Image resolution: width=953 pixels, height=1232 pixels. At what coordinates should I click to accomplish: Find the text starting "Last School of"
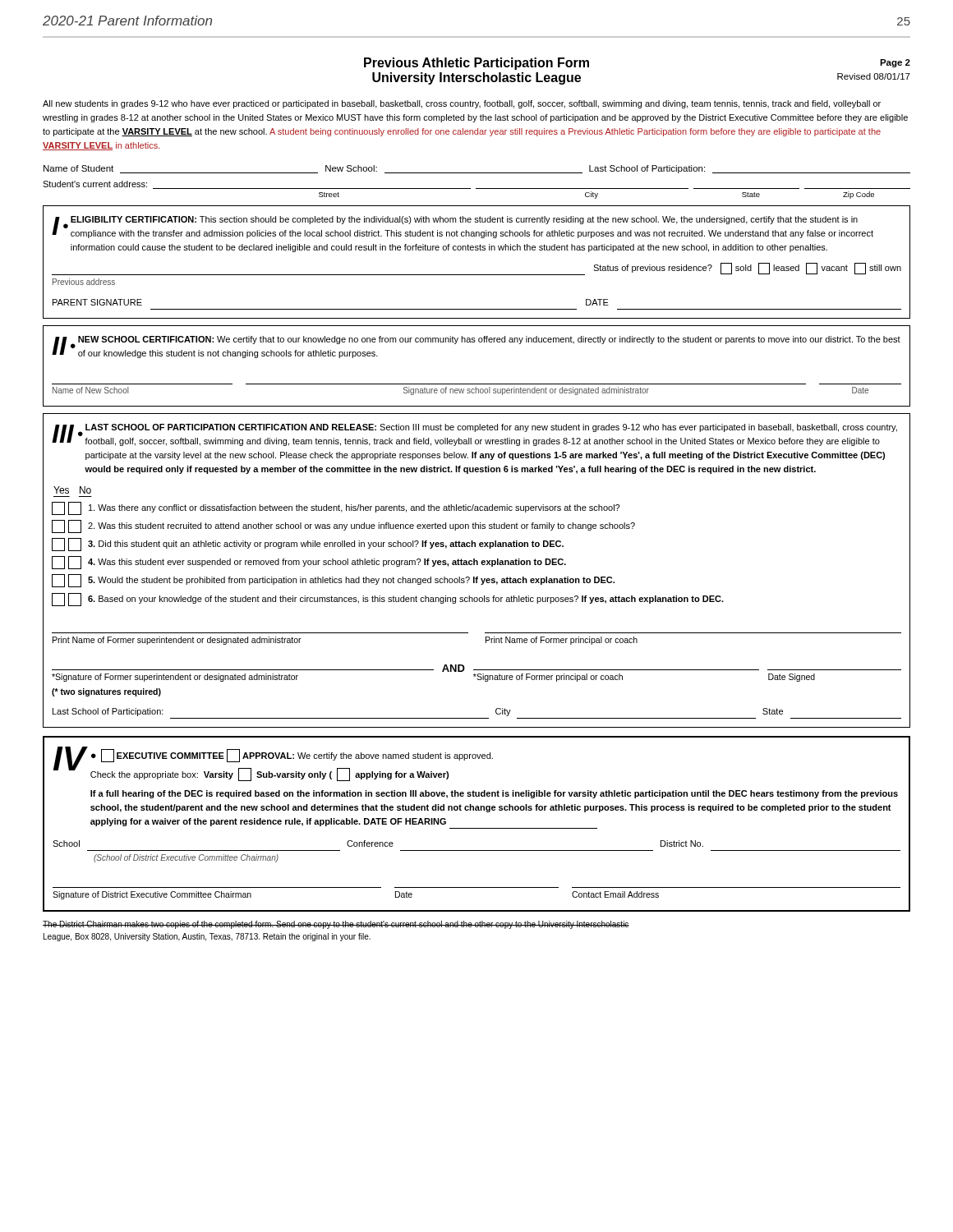coord(476,712)
